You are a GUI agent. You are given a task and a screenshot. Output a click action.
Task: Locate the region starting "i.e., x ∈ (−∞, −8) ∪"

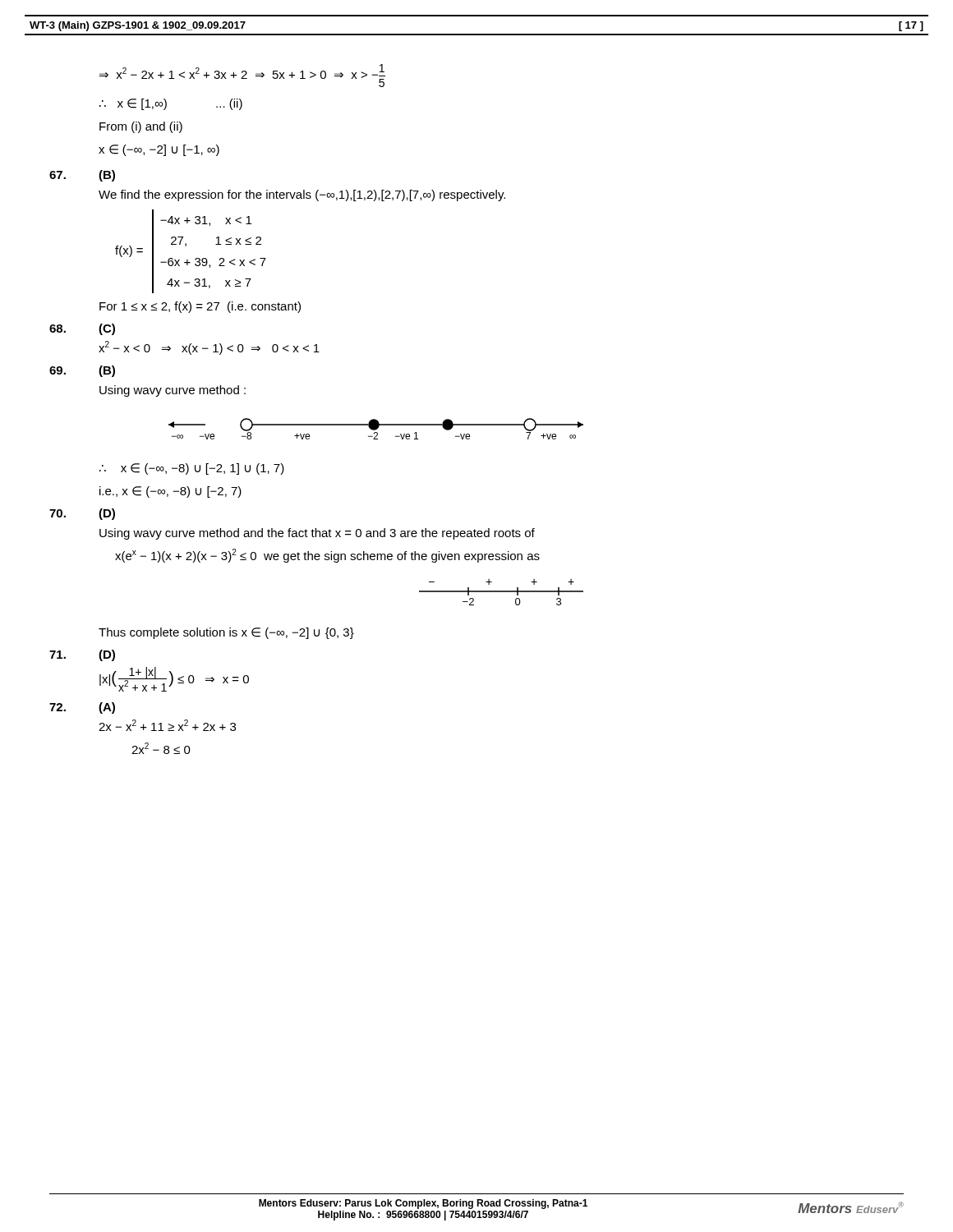tap(170, 490)
